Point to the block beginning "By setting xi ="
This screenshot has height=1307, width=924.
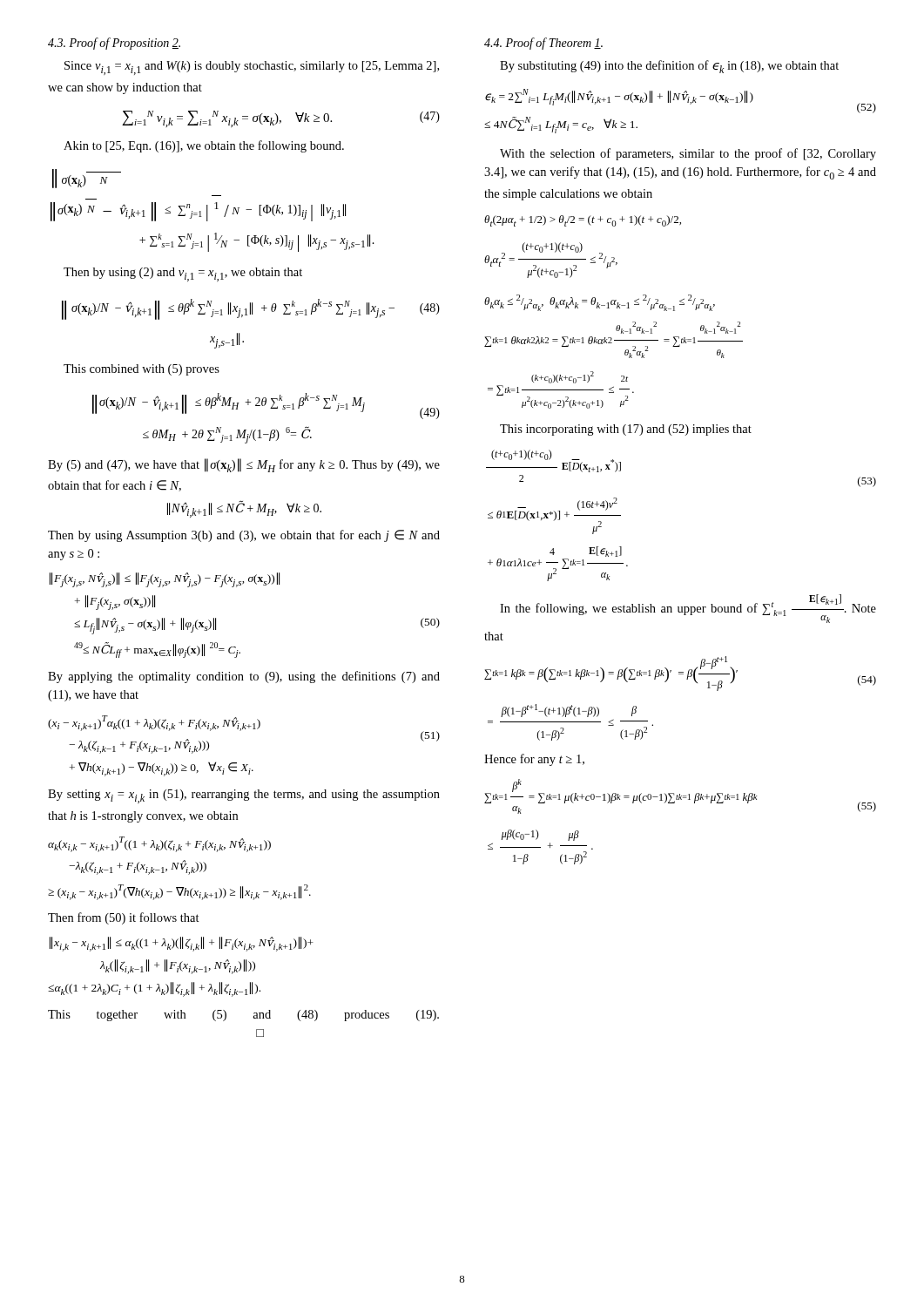pos(244,805)
